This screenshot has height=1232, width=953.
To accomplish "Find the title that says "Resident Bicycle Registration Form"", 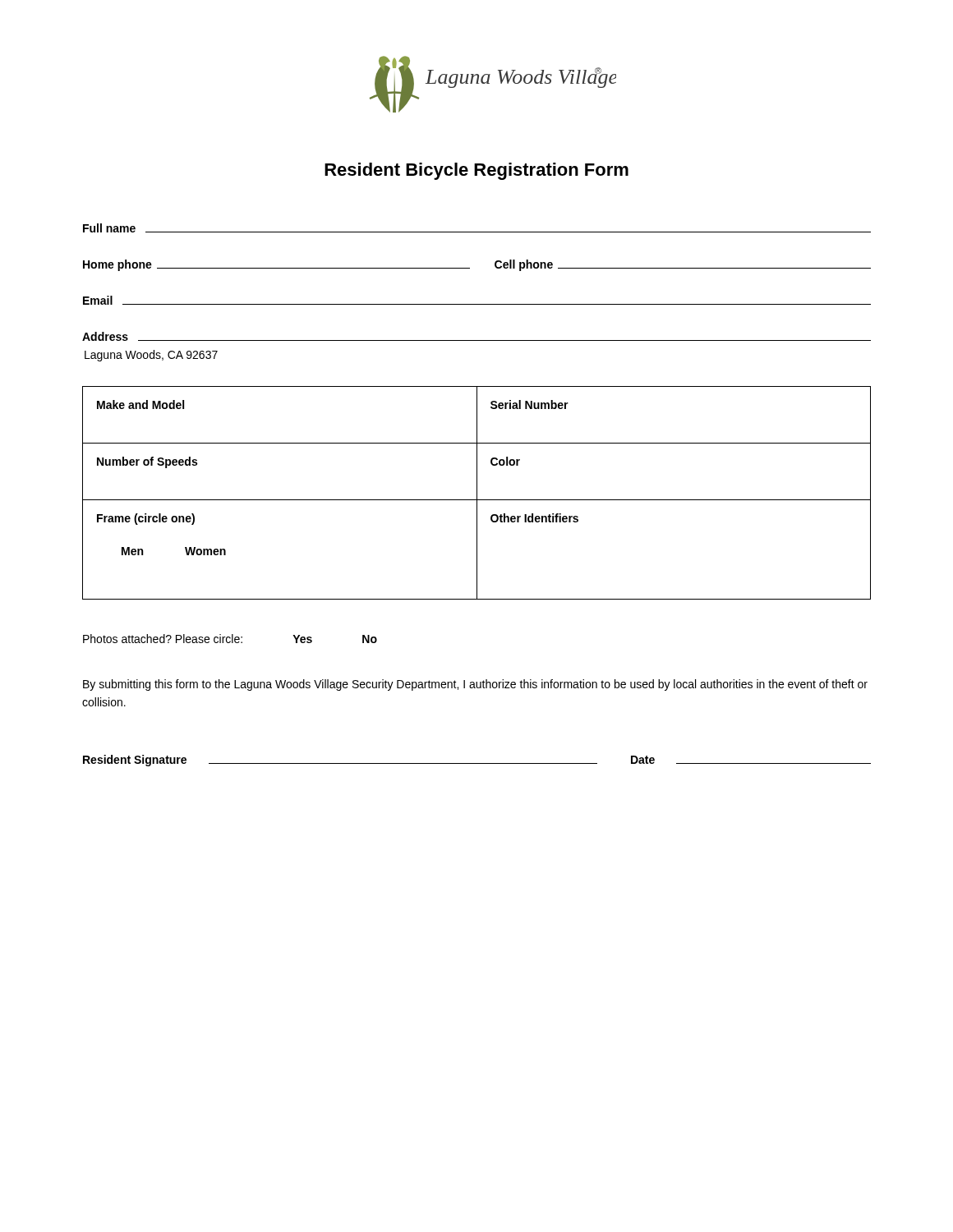I will click(476, 170).
